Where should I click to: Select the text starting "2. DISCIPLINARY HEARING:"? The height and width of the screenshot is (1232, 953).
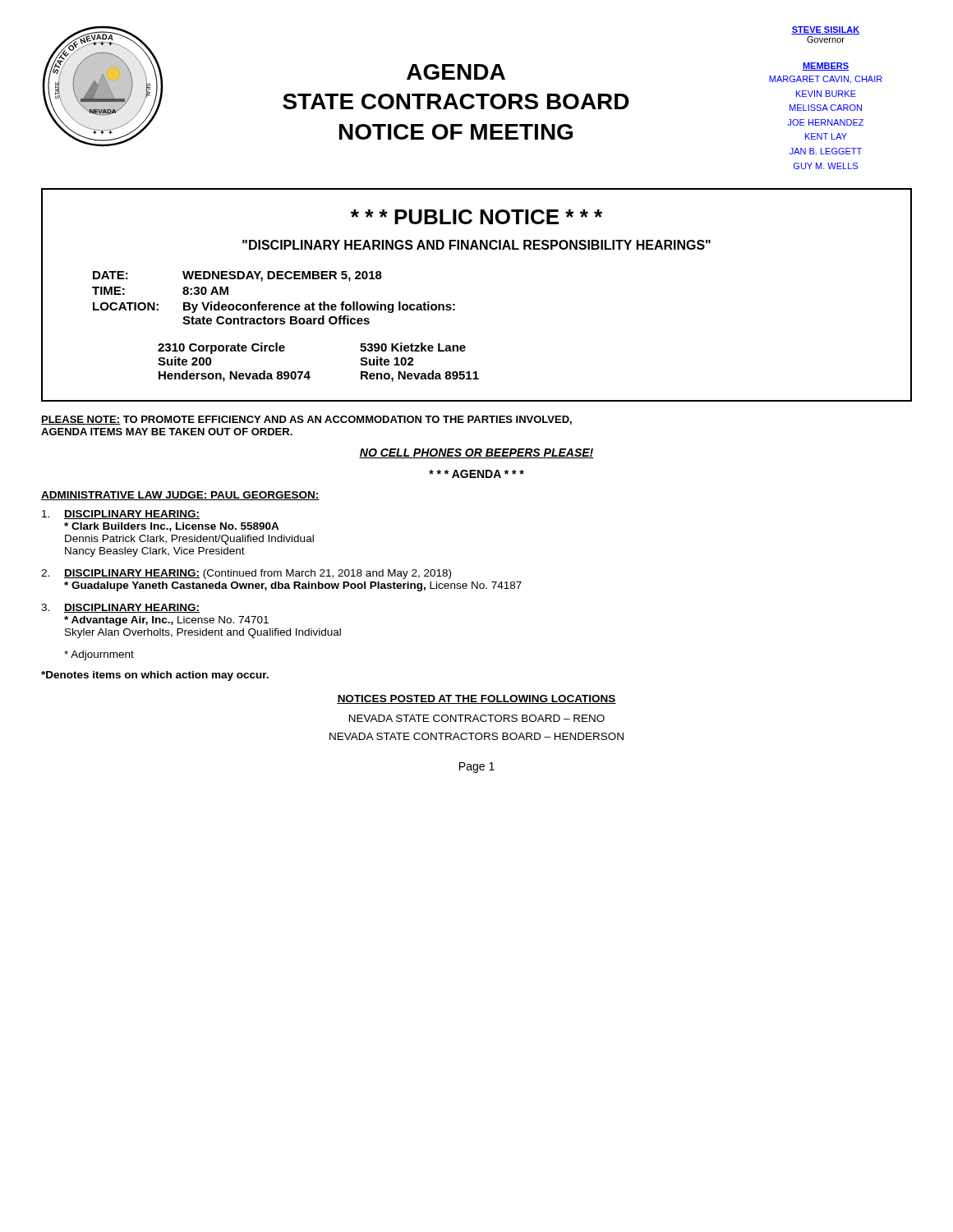[476, 579]
